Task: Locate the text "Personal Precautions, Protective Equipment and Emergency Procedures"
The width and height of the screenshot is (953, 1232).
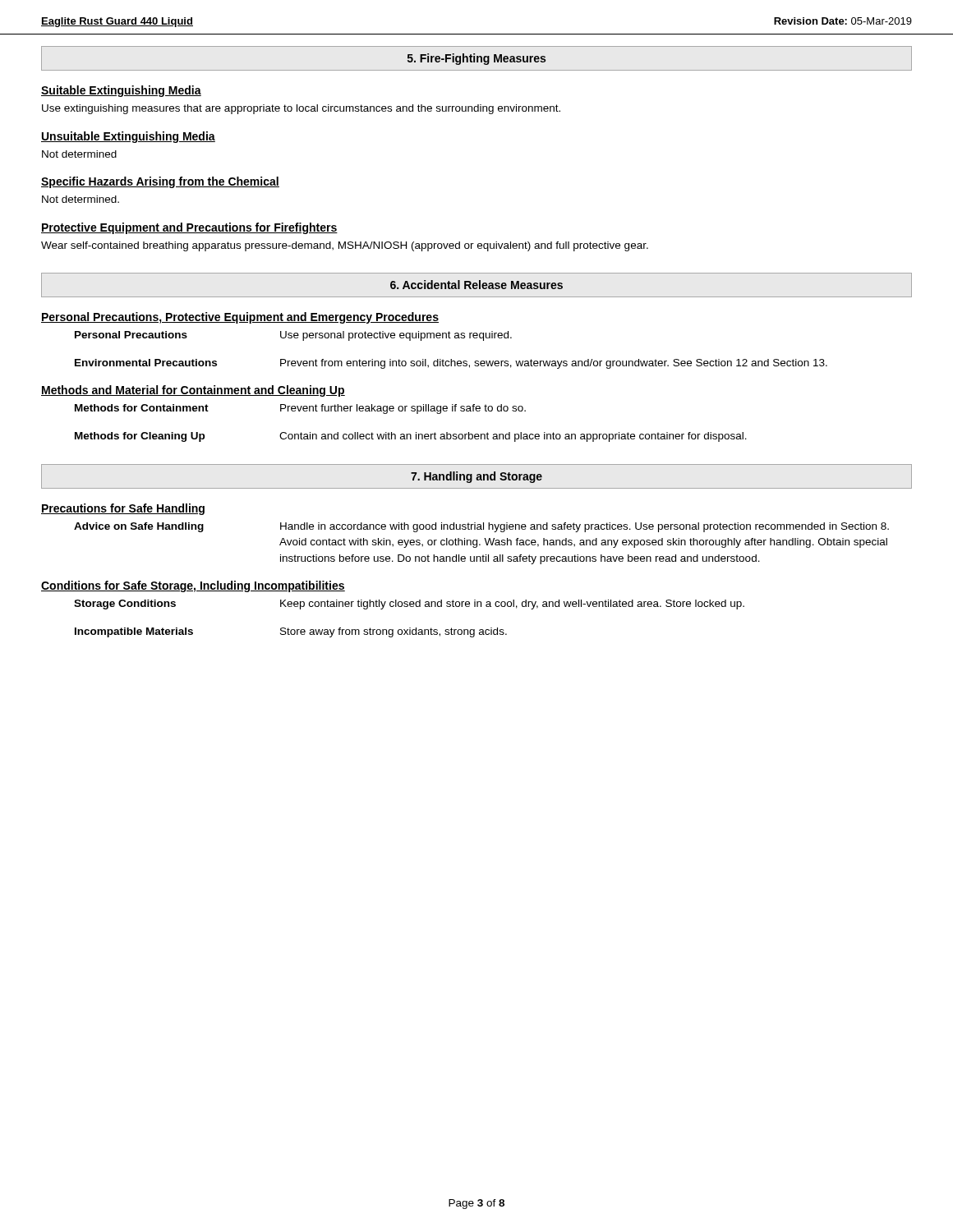Action: [240, 317]
